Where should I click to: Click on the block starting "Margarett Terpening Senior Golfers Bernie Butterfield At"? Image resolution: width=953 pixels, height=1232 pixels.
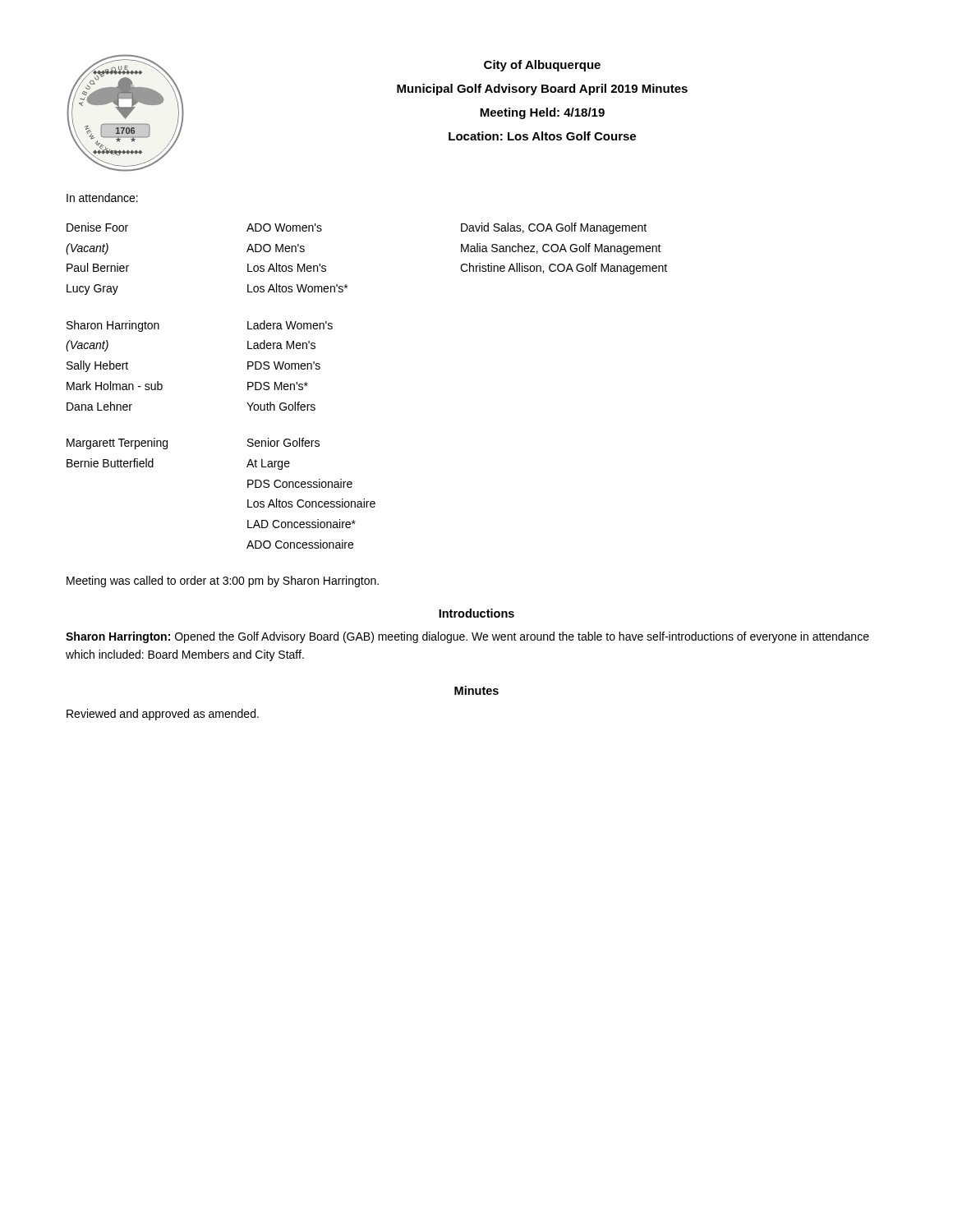coord(124,443)
